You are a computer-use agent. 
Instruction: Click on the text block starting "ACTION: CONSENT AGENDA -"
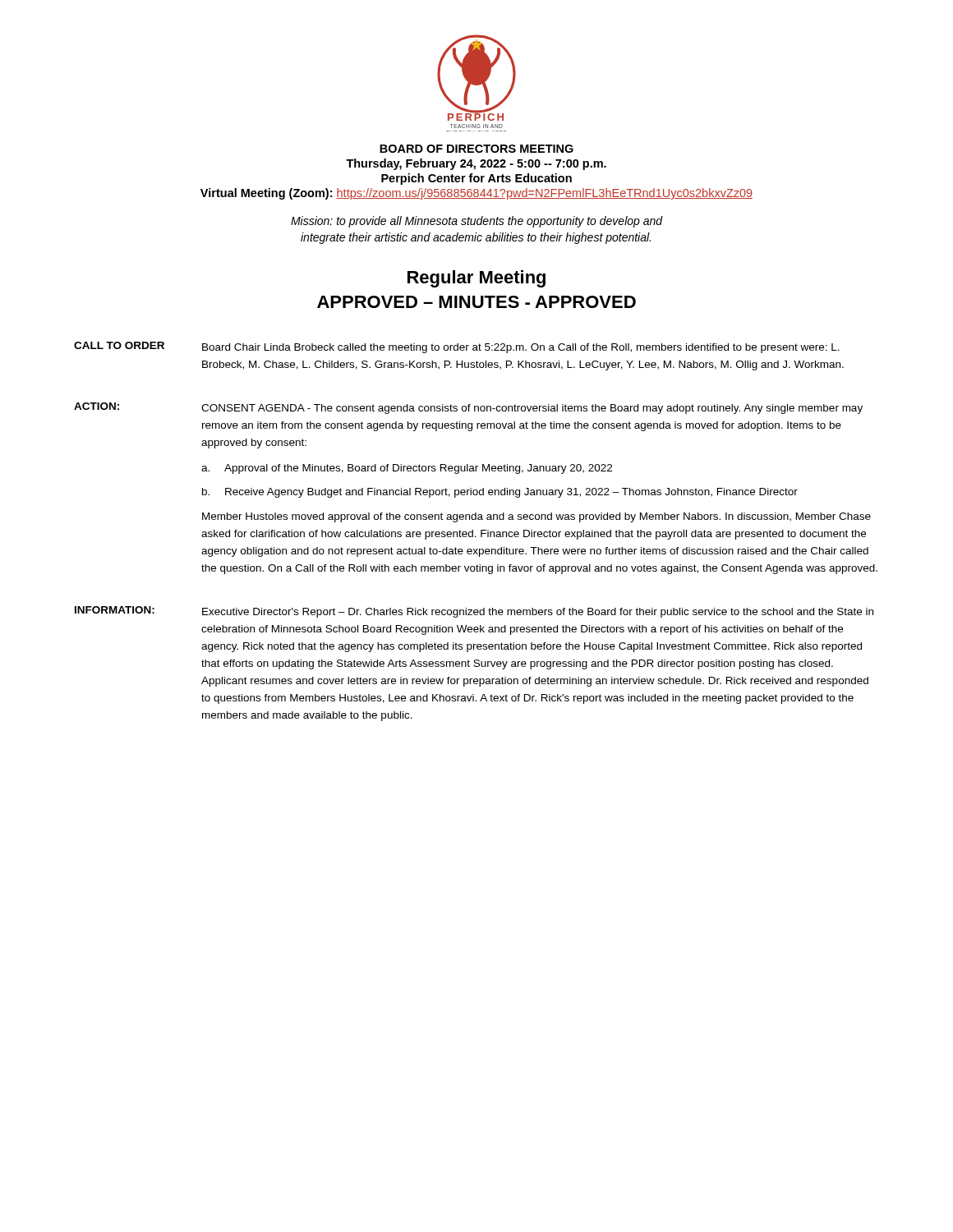click(476, 493)
